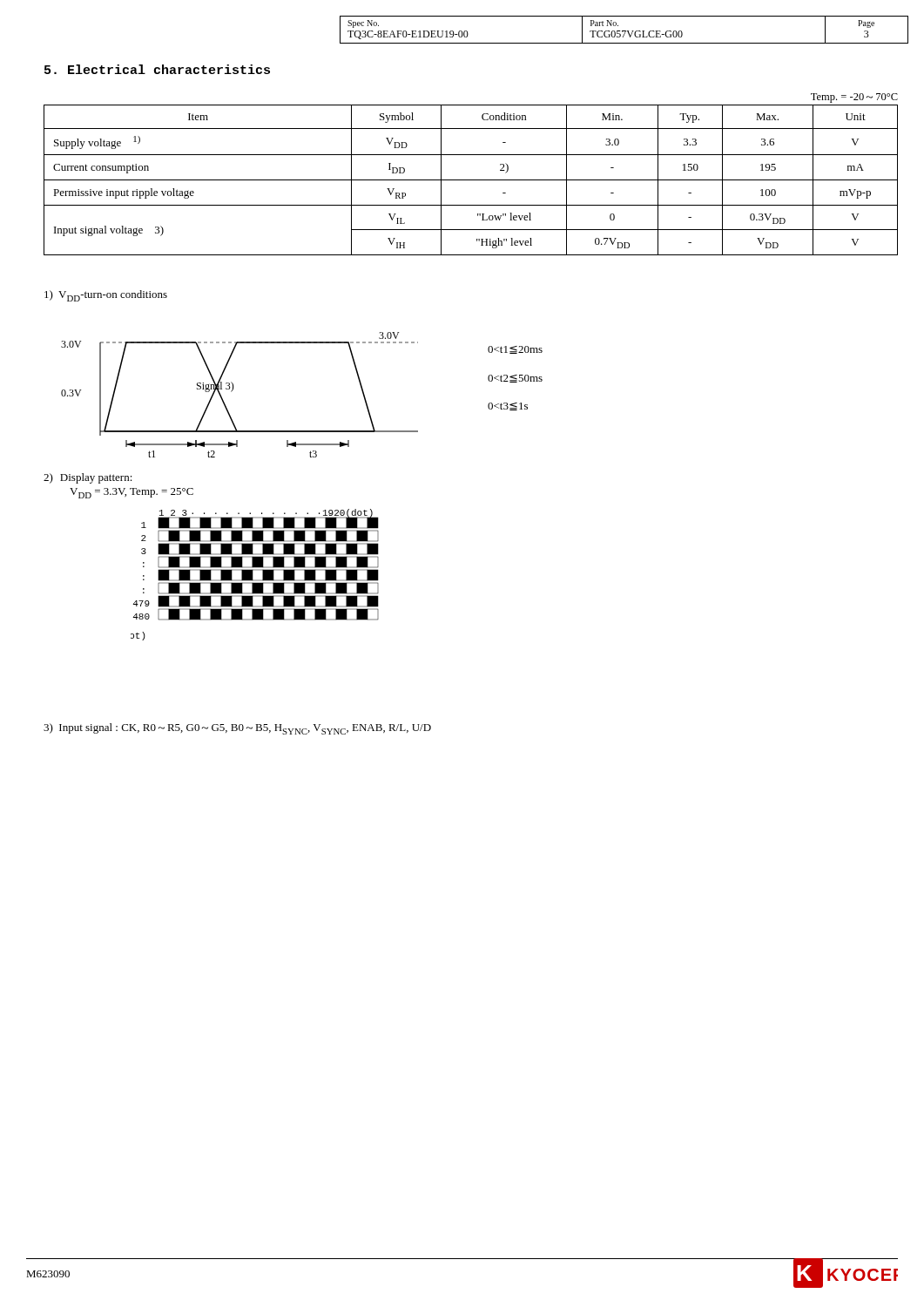Find the region starting "3) Input signal : CK, R0～R5, G0～G5, B0～B5,"

pos(237,728)
